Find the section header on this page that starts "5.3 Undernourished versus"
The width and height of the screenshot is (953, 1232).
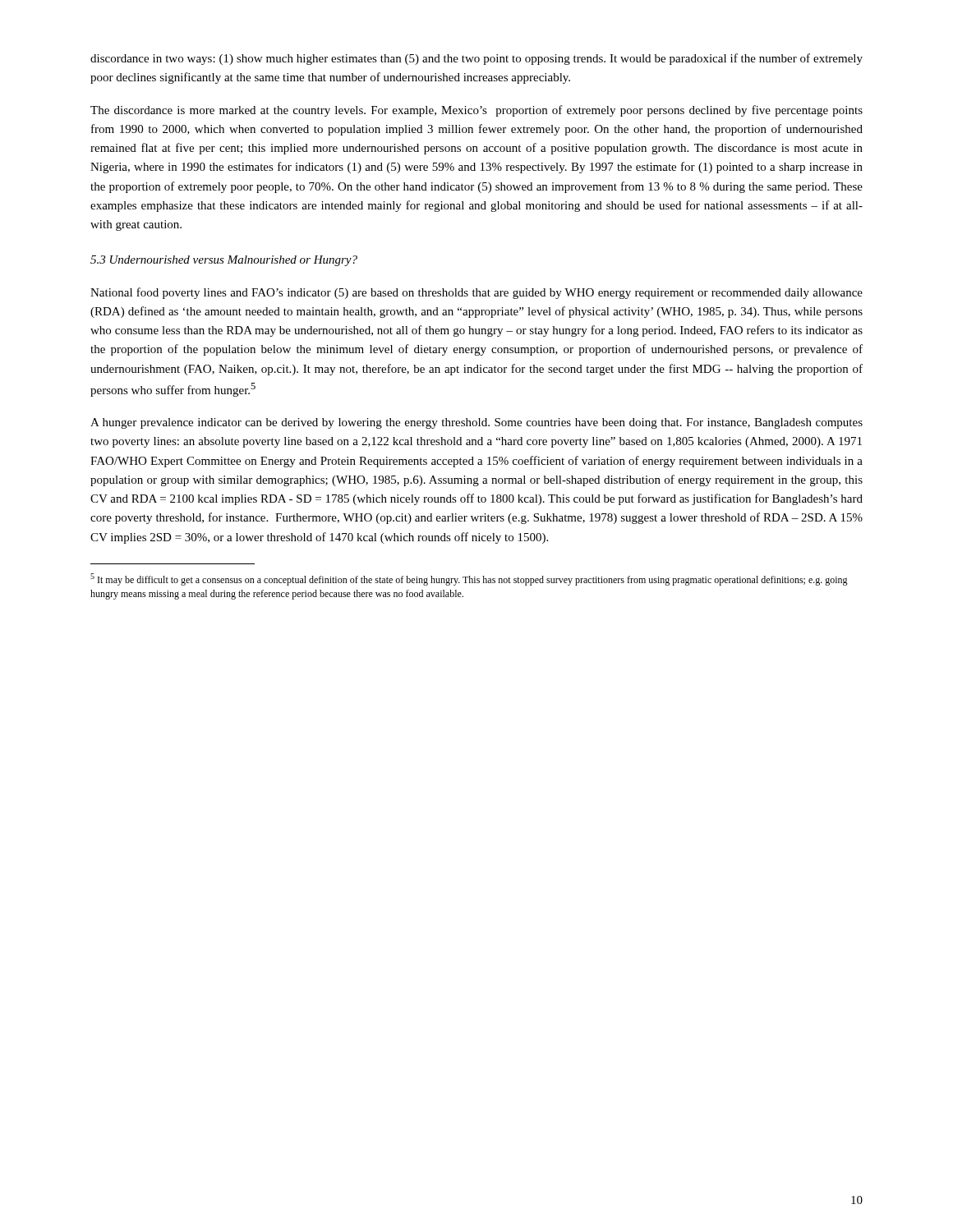224,261
